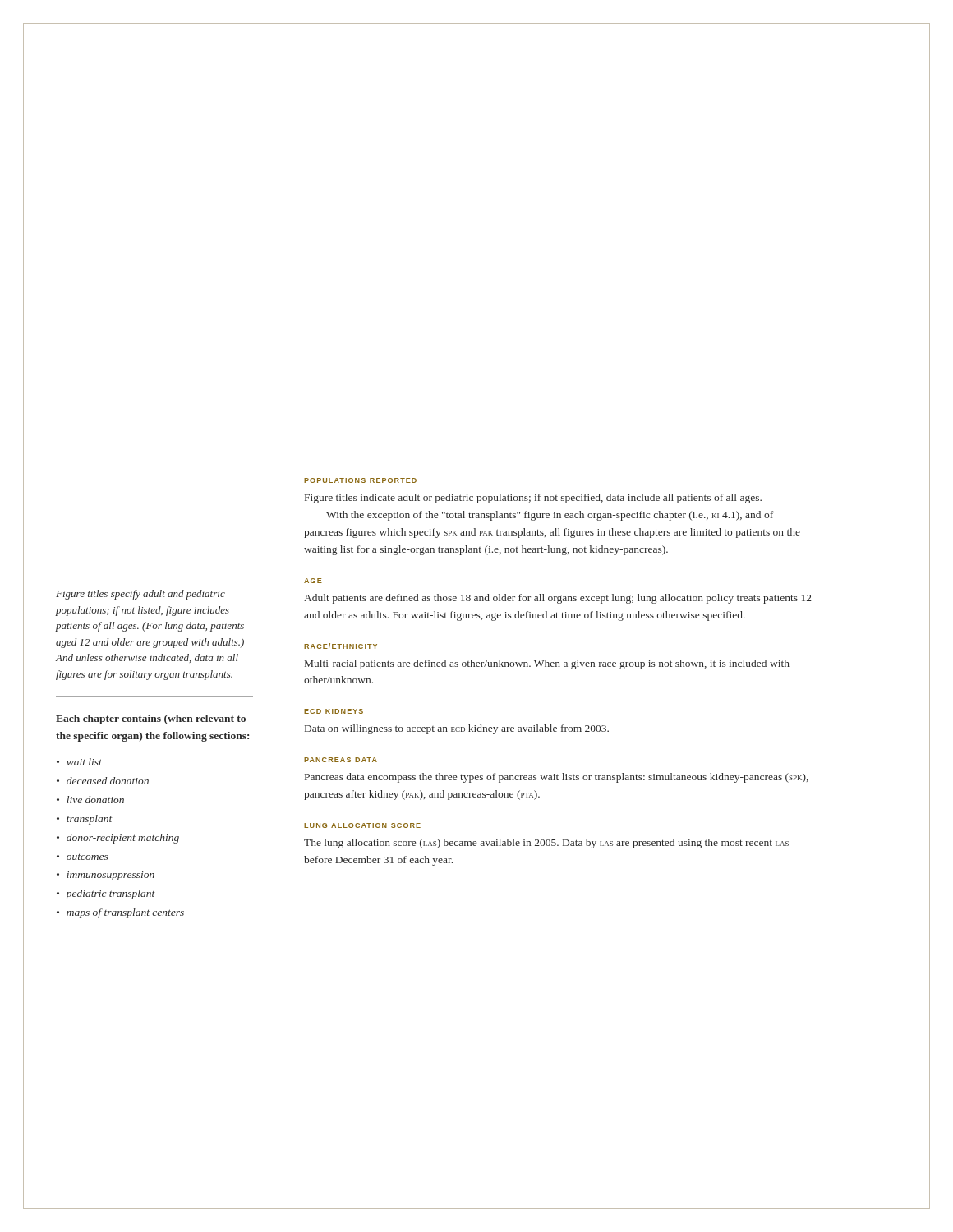Click on the passage starting "Multi-racial patients are defined as other/unknown. When"
953x1232 pixels.
pyautogui.click(x=559, y=672)
